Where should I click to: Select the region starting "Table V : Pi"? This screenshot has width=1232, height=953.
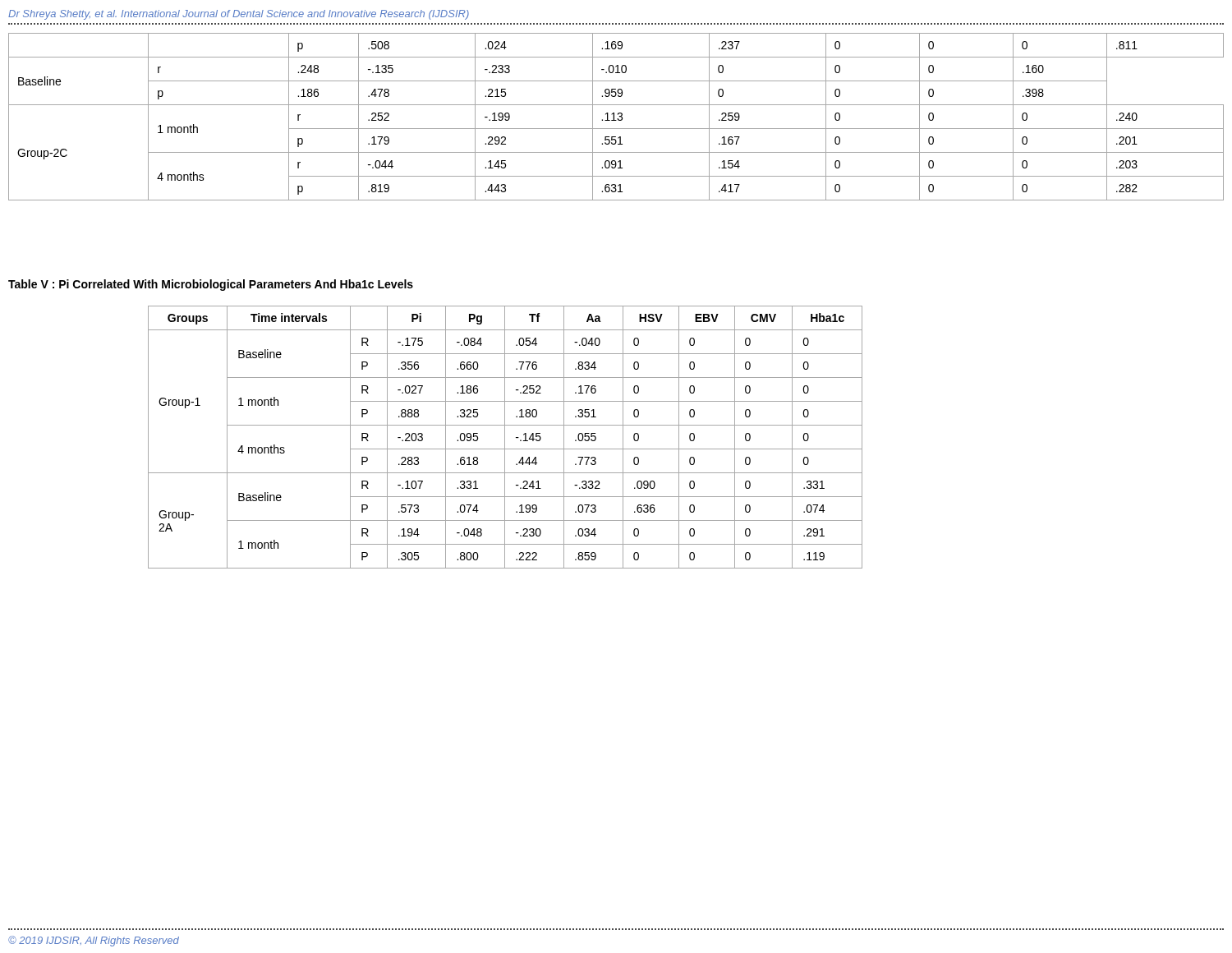tap(211, 284)
